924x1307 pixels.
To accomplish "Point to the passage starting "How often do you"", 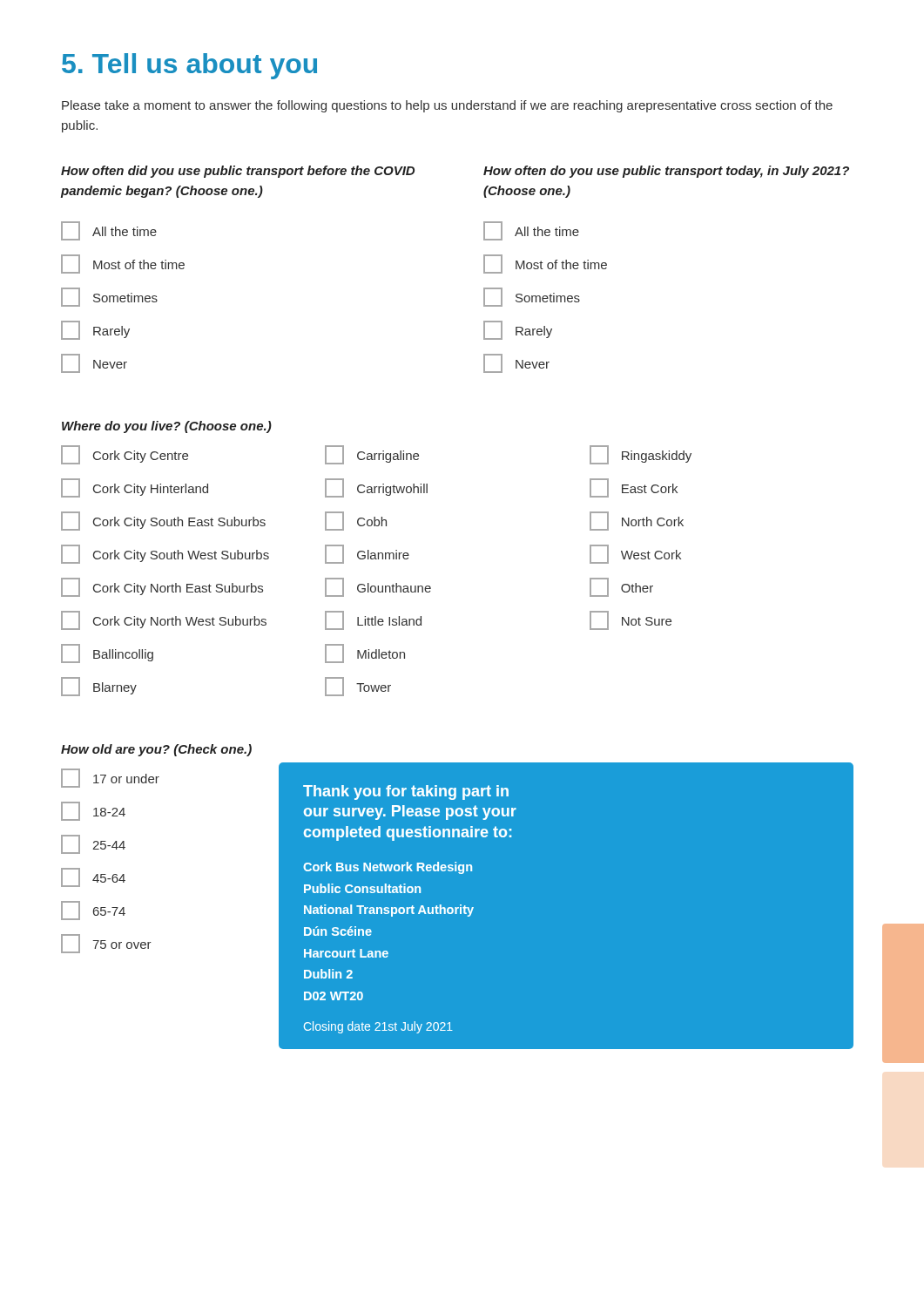I will click(666, 180).
